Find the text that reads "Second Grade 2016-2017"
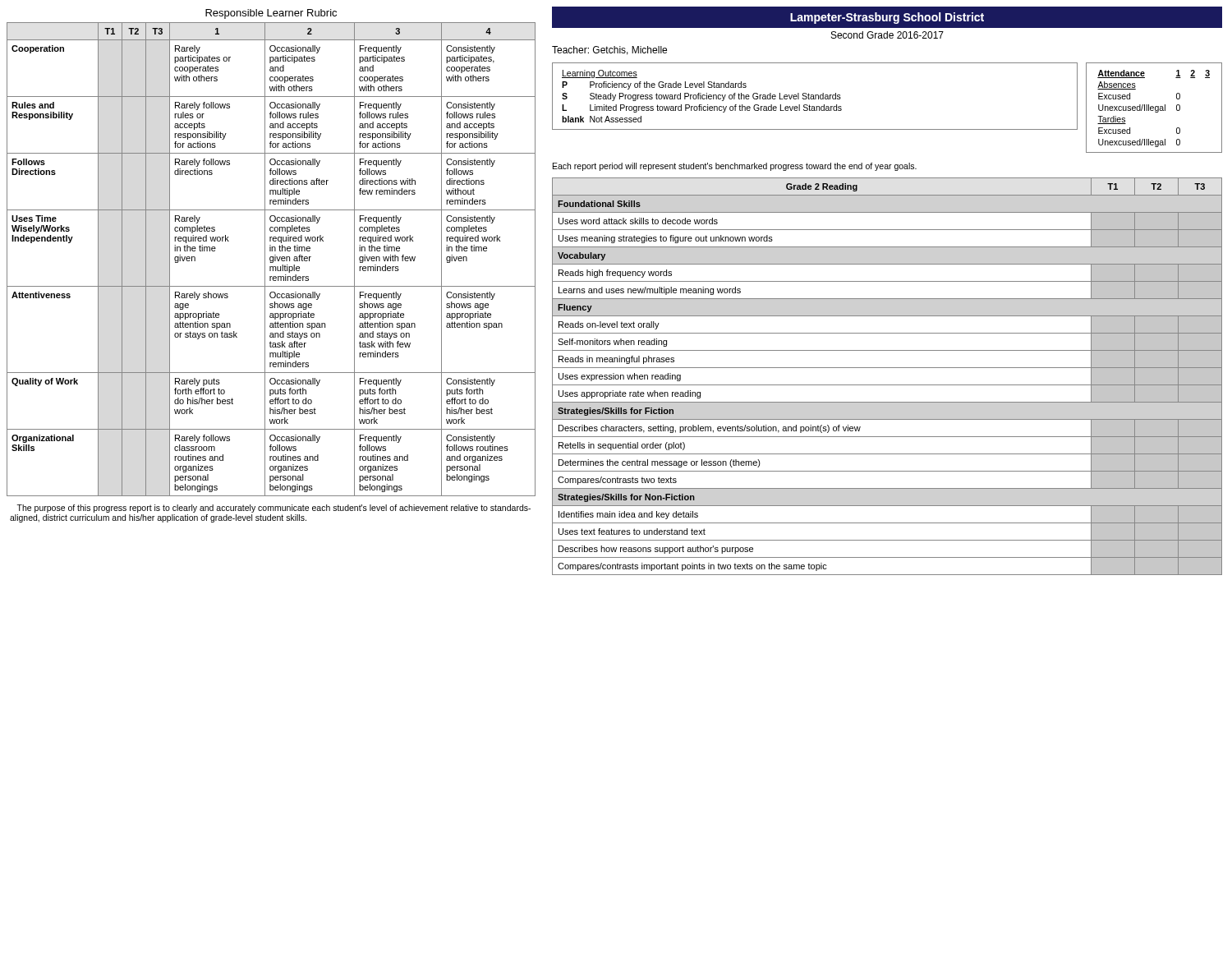This screenshot has height=953, width=1232. pyautogui.click(x=887, y=35)
